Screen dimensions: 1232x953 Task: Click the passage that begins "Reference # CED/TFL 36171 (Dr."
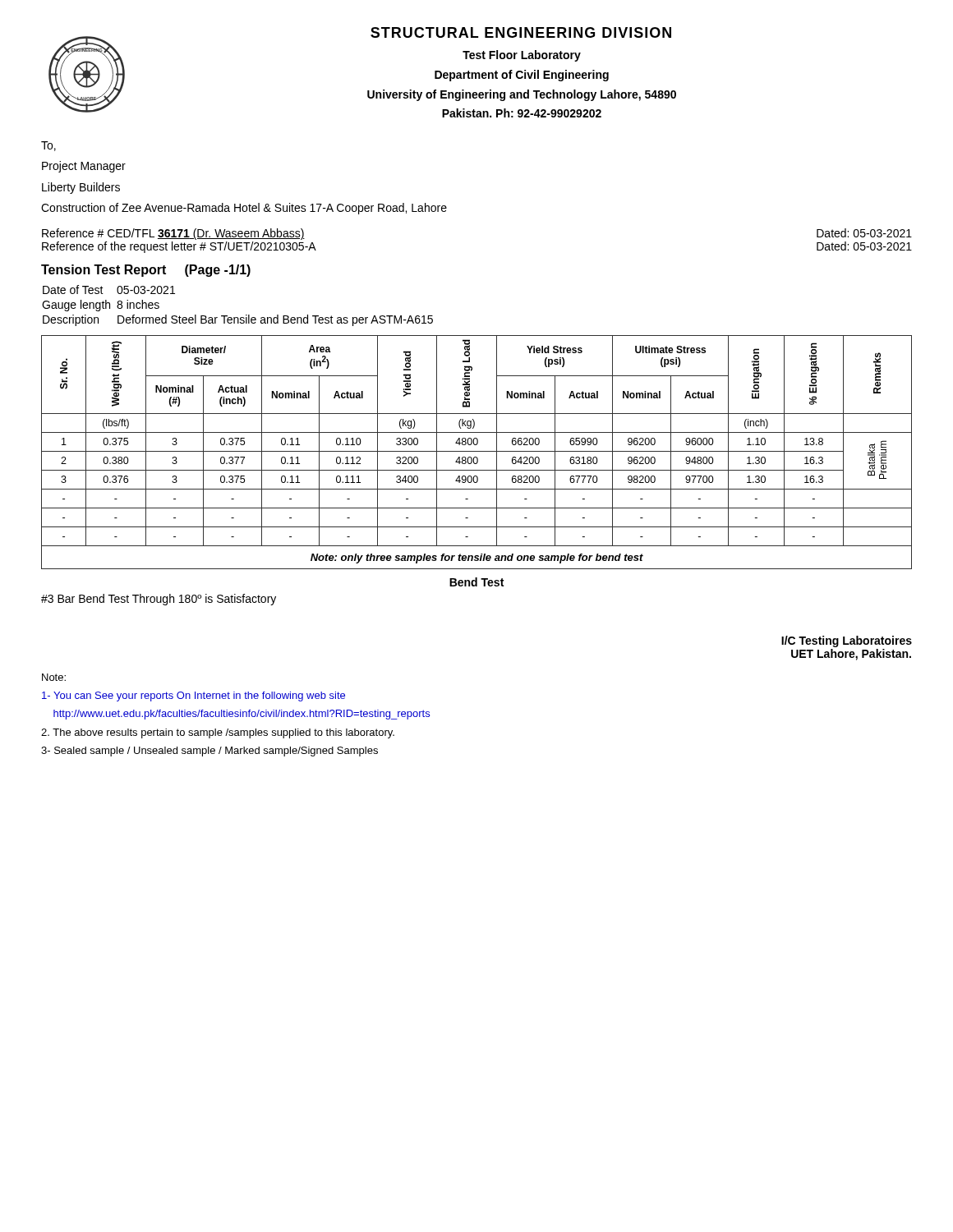(x=179, y=235)
